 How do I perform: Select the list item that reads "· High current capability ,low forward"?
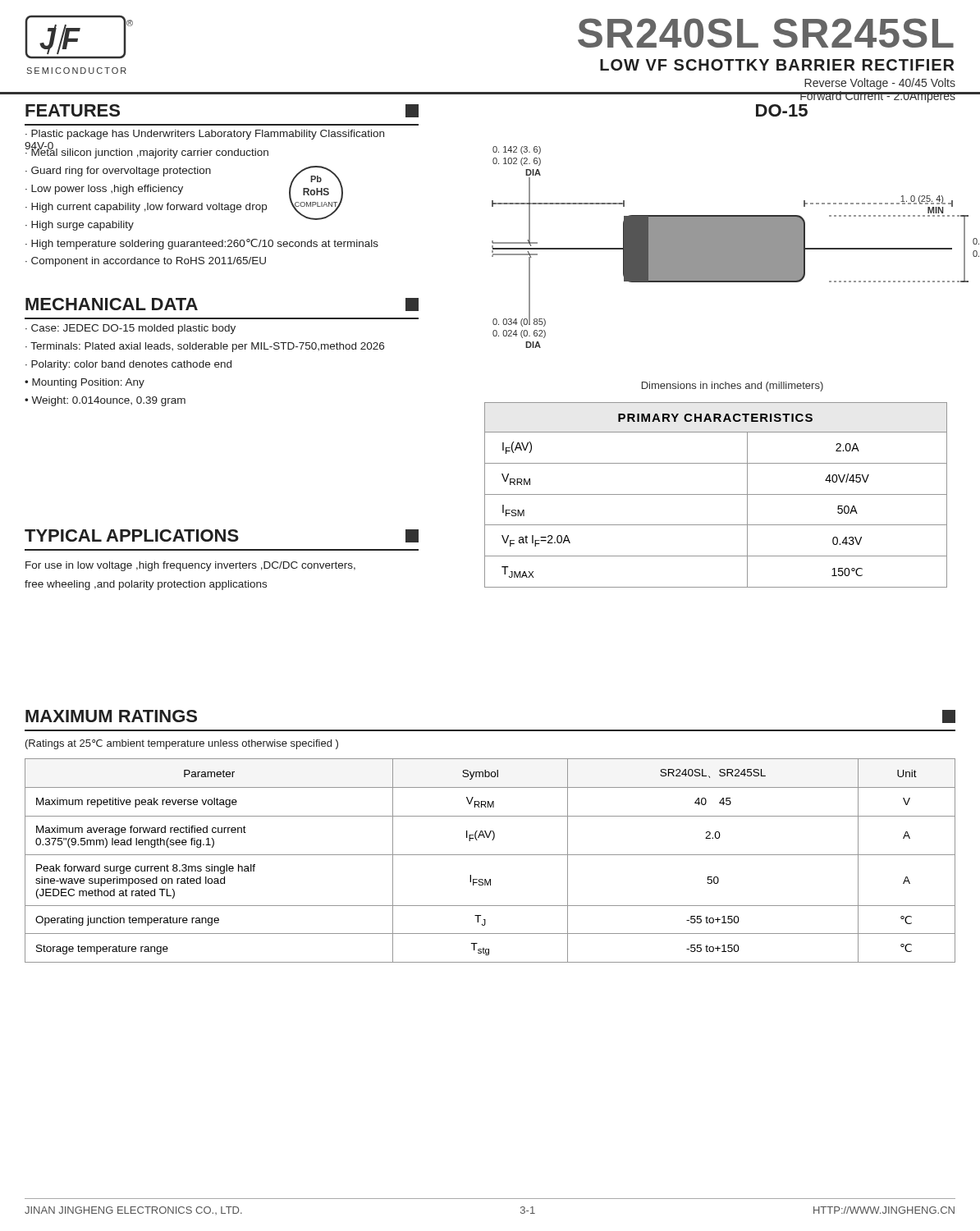pyautogui.click(x=146, y=206)
